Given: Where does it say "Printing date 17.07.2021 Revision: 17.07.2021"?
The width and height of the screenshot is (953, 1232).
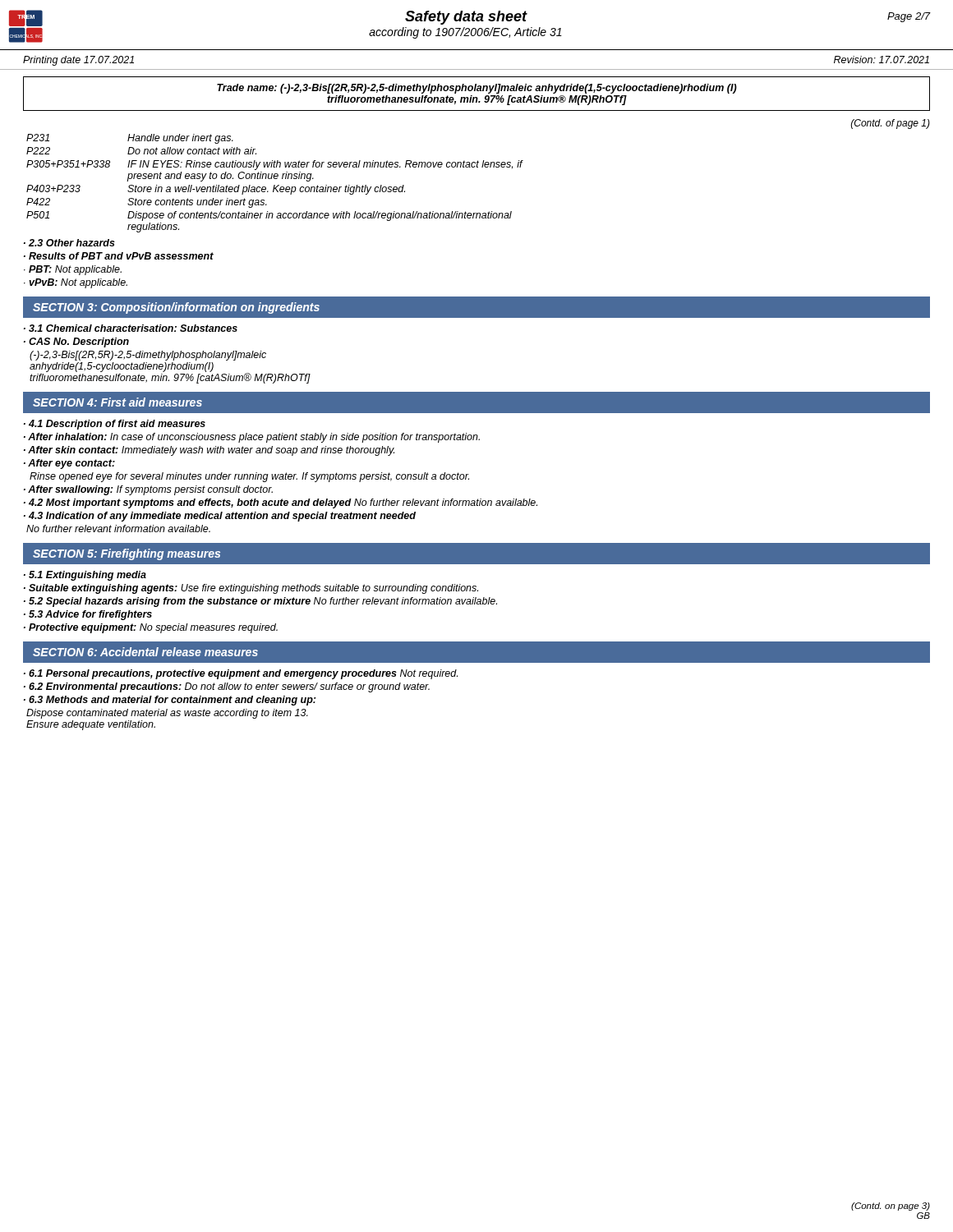Looking at the screenshot, I should click(x=476, y=60).
